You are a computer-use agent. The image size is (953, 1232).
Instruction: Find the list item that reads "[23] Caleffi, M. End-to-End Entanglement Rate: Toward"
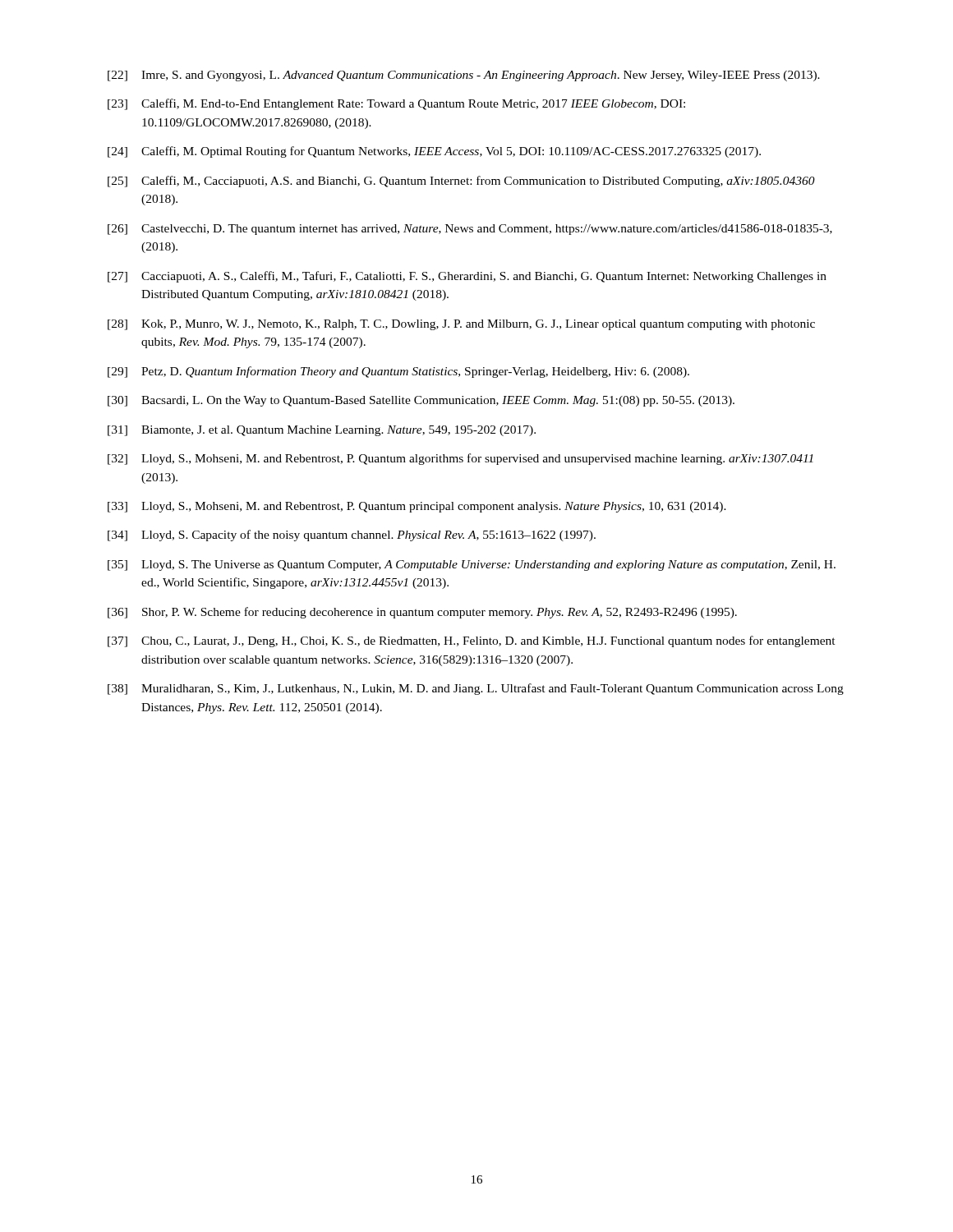[476, 113]
